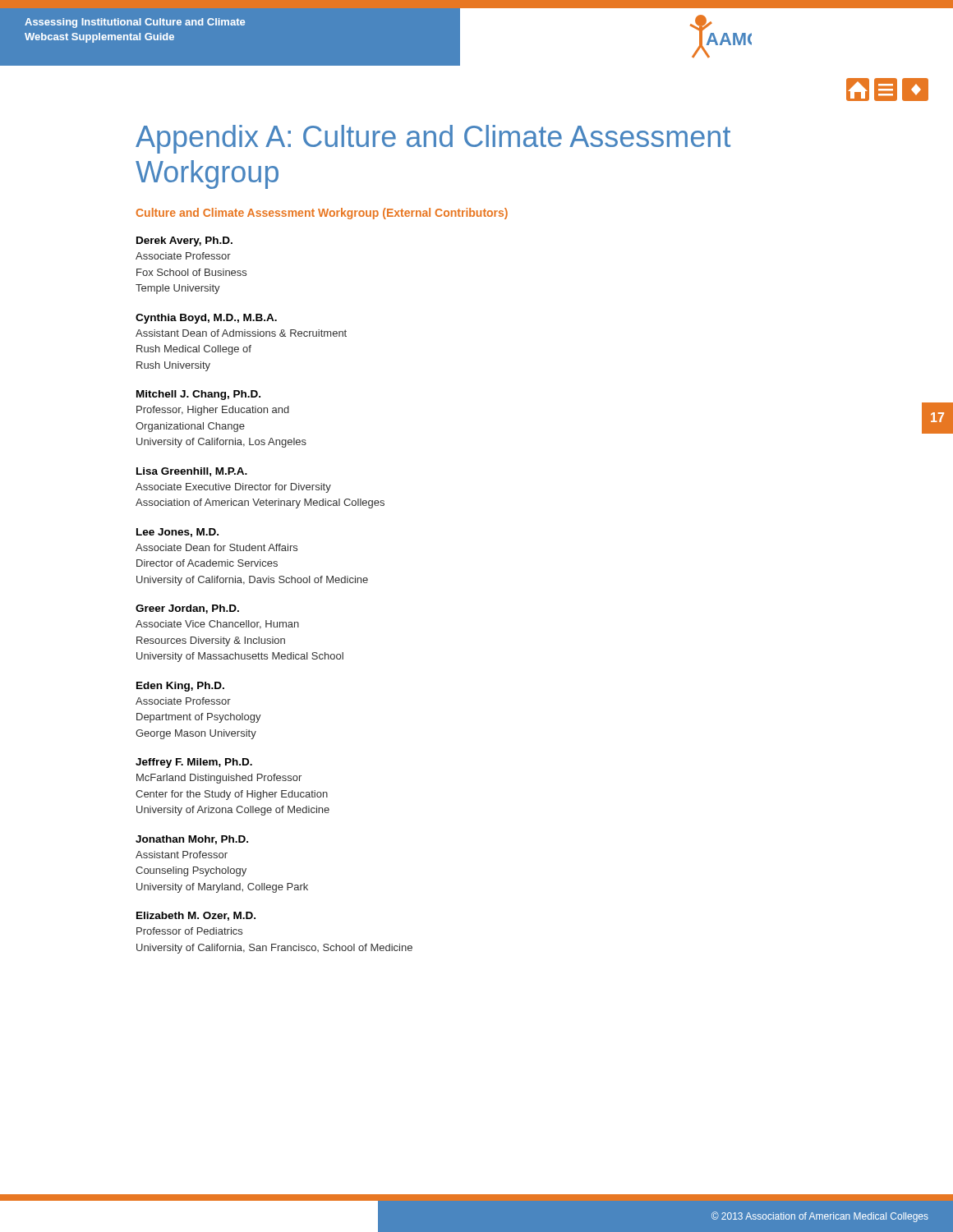Where is the passage that starts "Elizabeth M. Ozer,"?

196,916
